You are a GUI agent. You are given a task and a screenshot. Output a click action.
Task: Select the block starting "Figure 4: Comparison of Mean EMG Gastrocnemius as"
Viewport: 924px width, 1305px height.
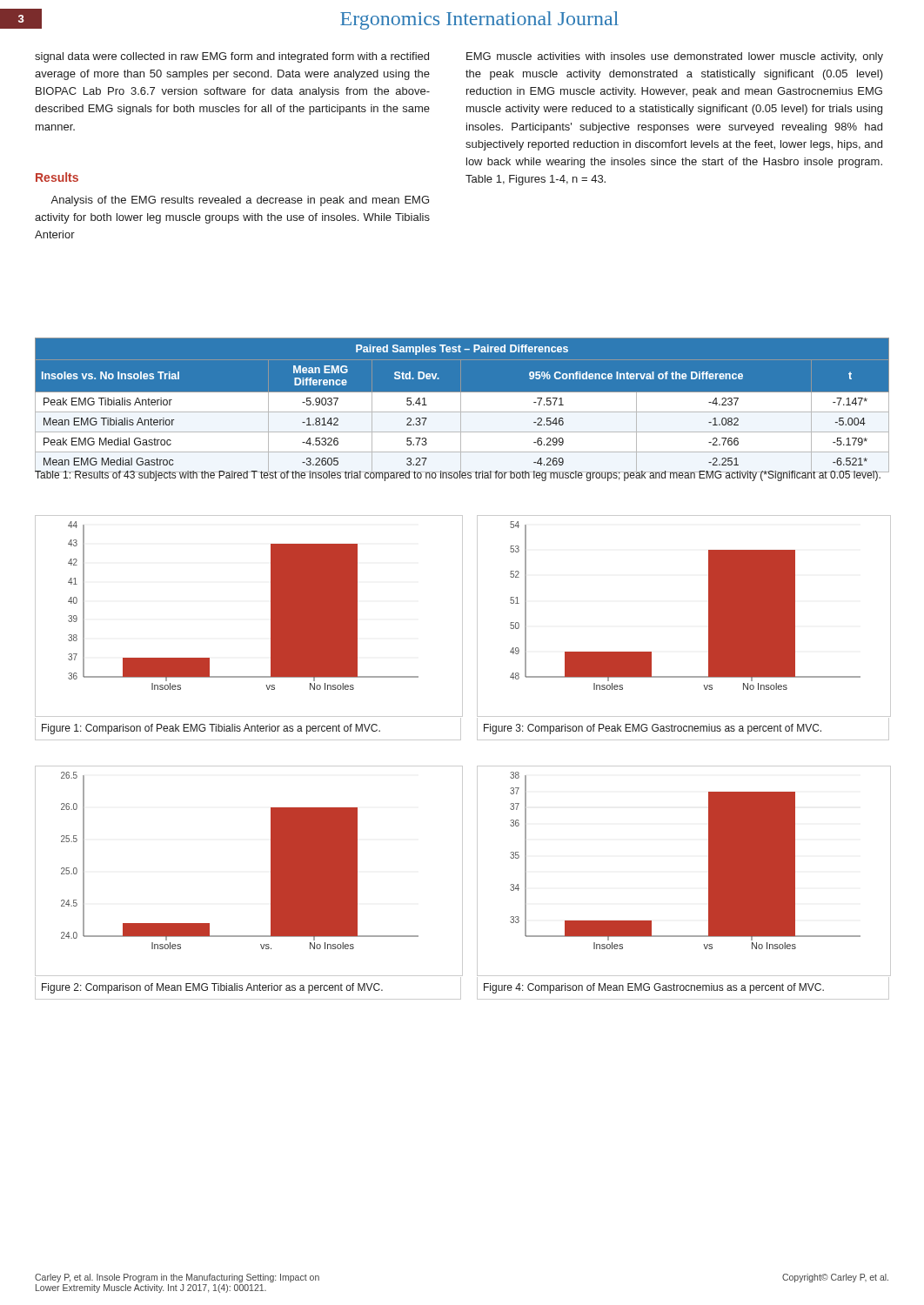pyautogui.click(x=654, y=987)
